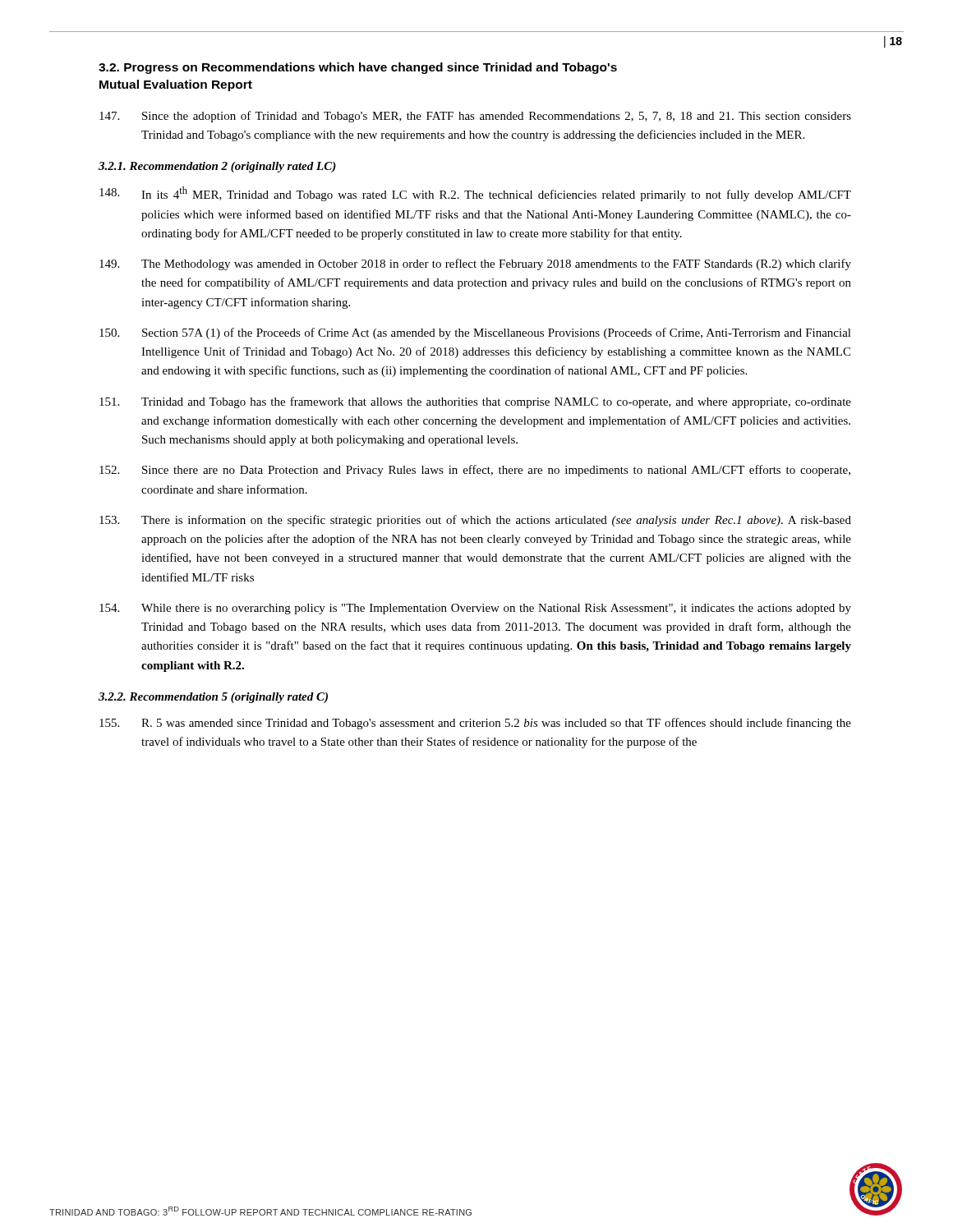953x1232 pixels.
Task: Click on the text starting "Trinidad and Tobago has the framework"
Action: [475, 421]
